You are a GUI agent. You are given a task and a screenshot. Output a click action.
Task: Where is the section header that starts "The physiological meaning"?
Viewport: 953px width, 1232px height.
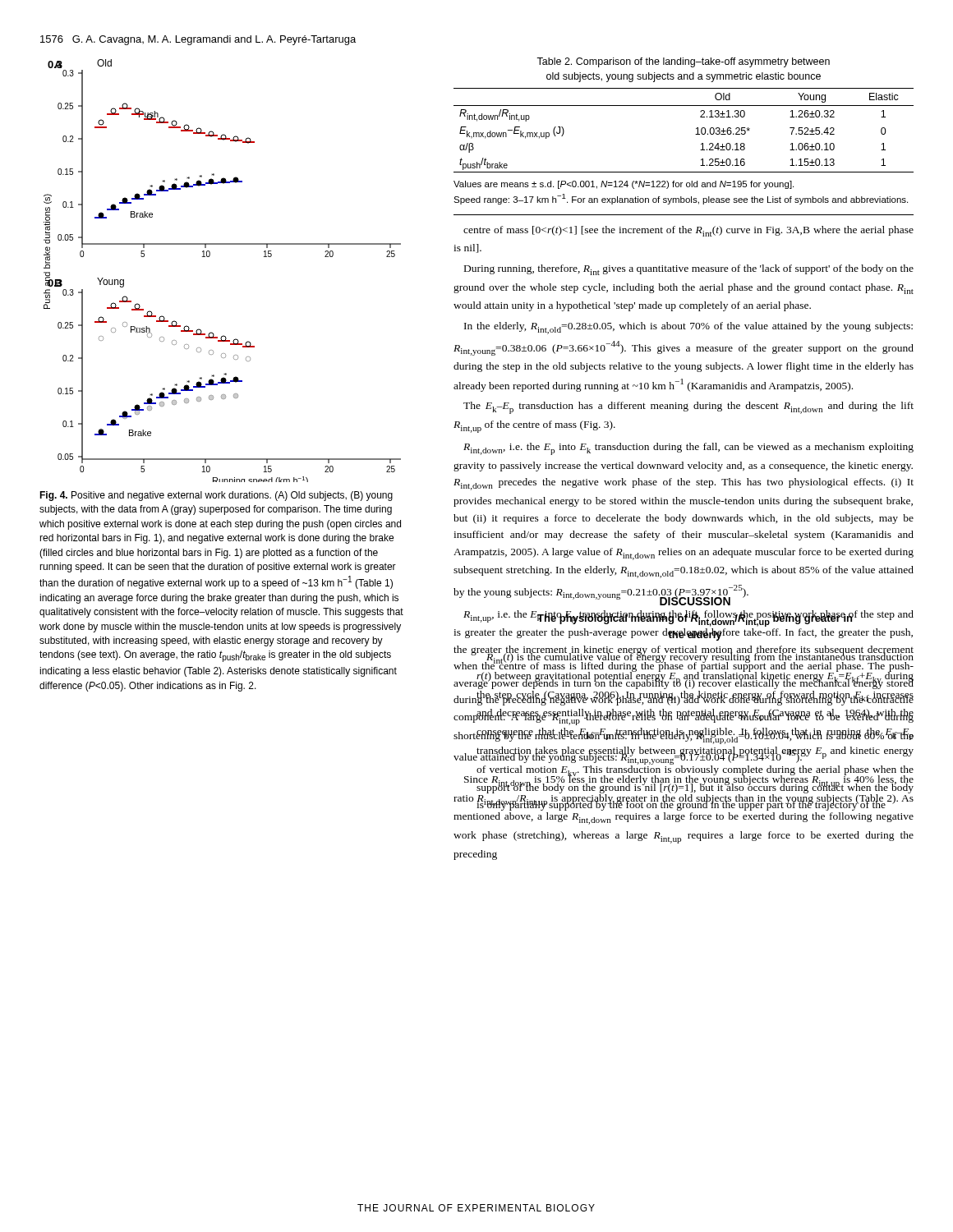(x=695, y=626)
